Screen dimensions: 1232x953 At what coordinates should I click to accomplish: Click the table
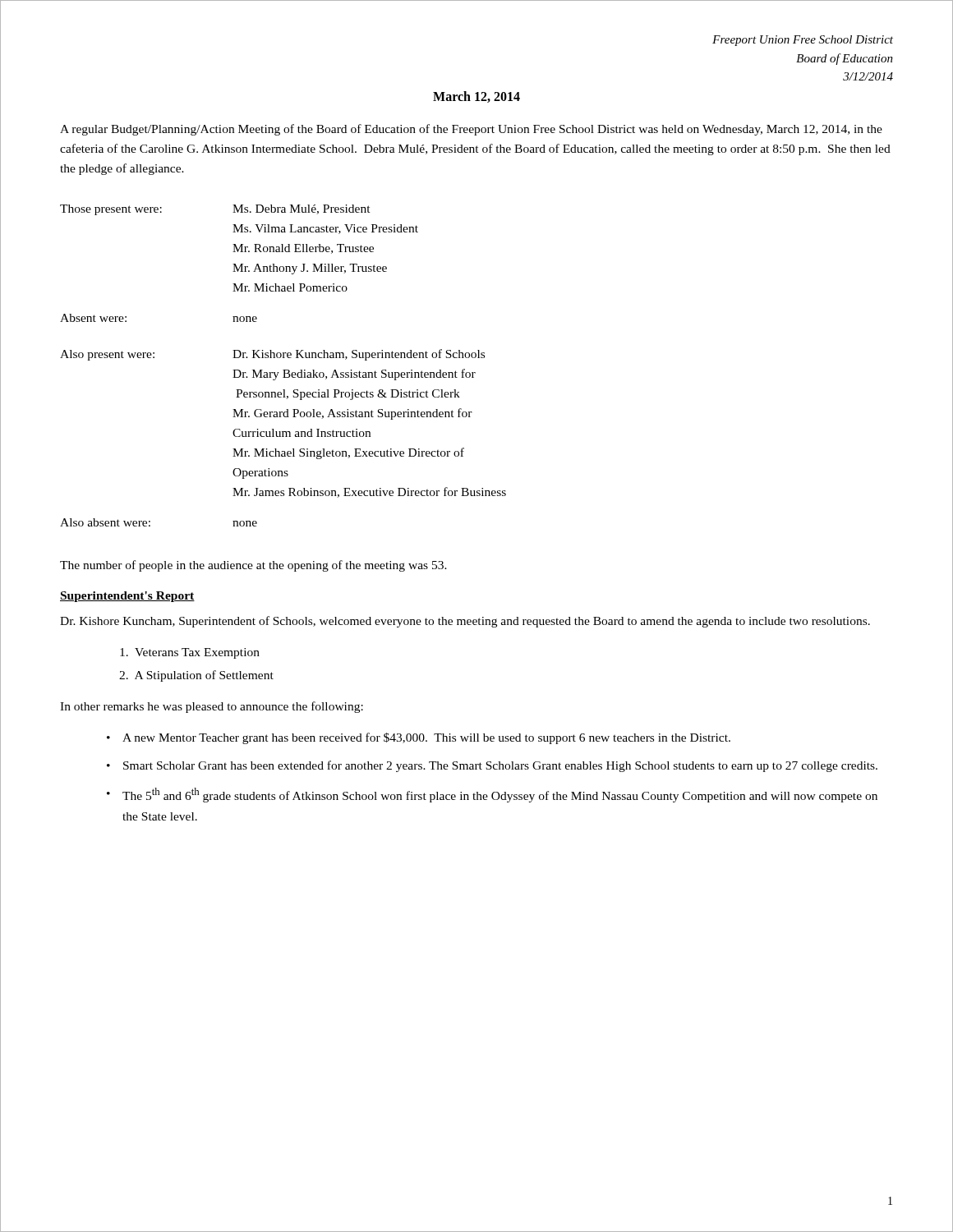click(x=476, y=369)
